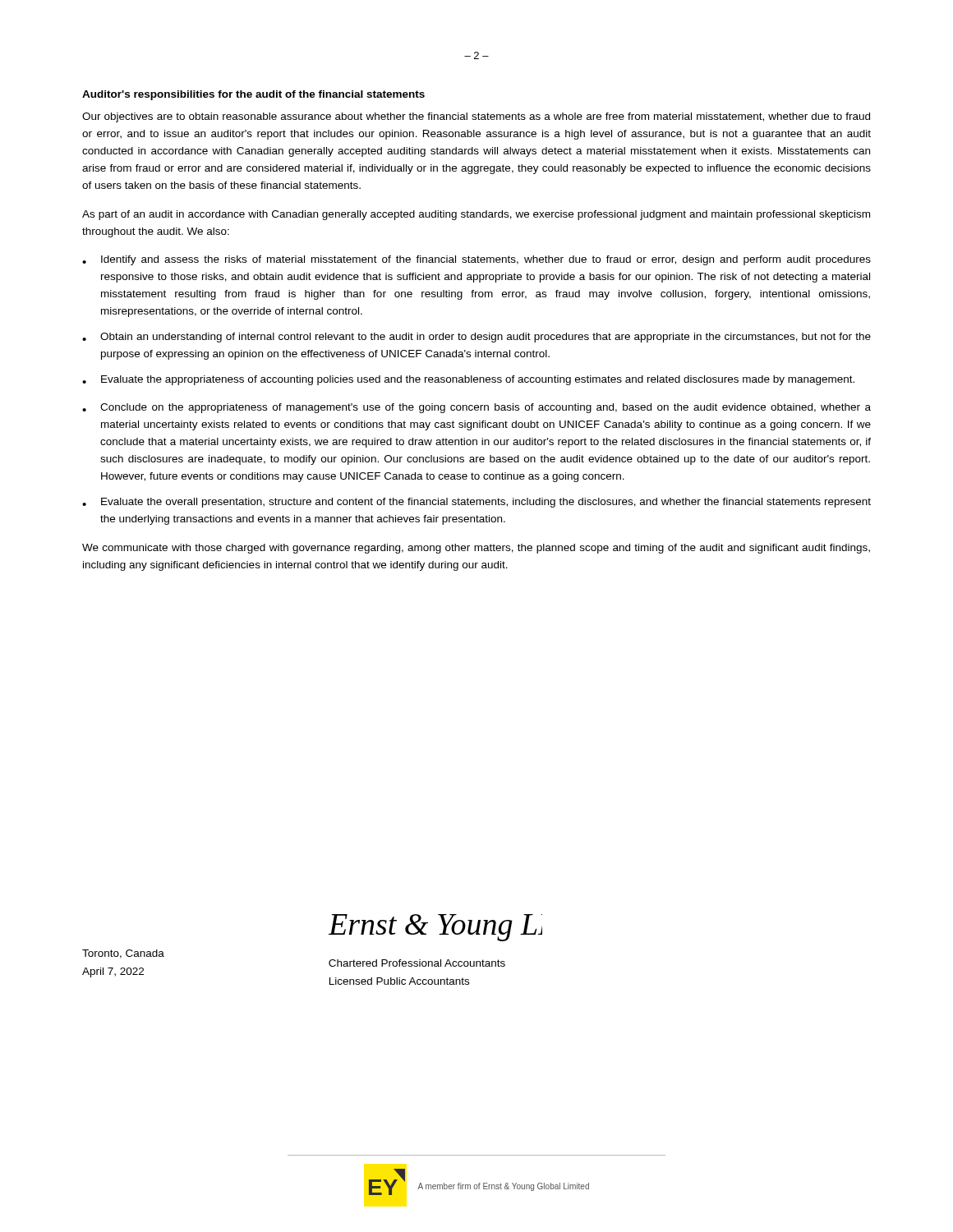This screenshot has height=1232, width=953.
Task: Locate the text block starting "Toronto, Canada April 7, 2022"
Action: coord(123,962)
